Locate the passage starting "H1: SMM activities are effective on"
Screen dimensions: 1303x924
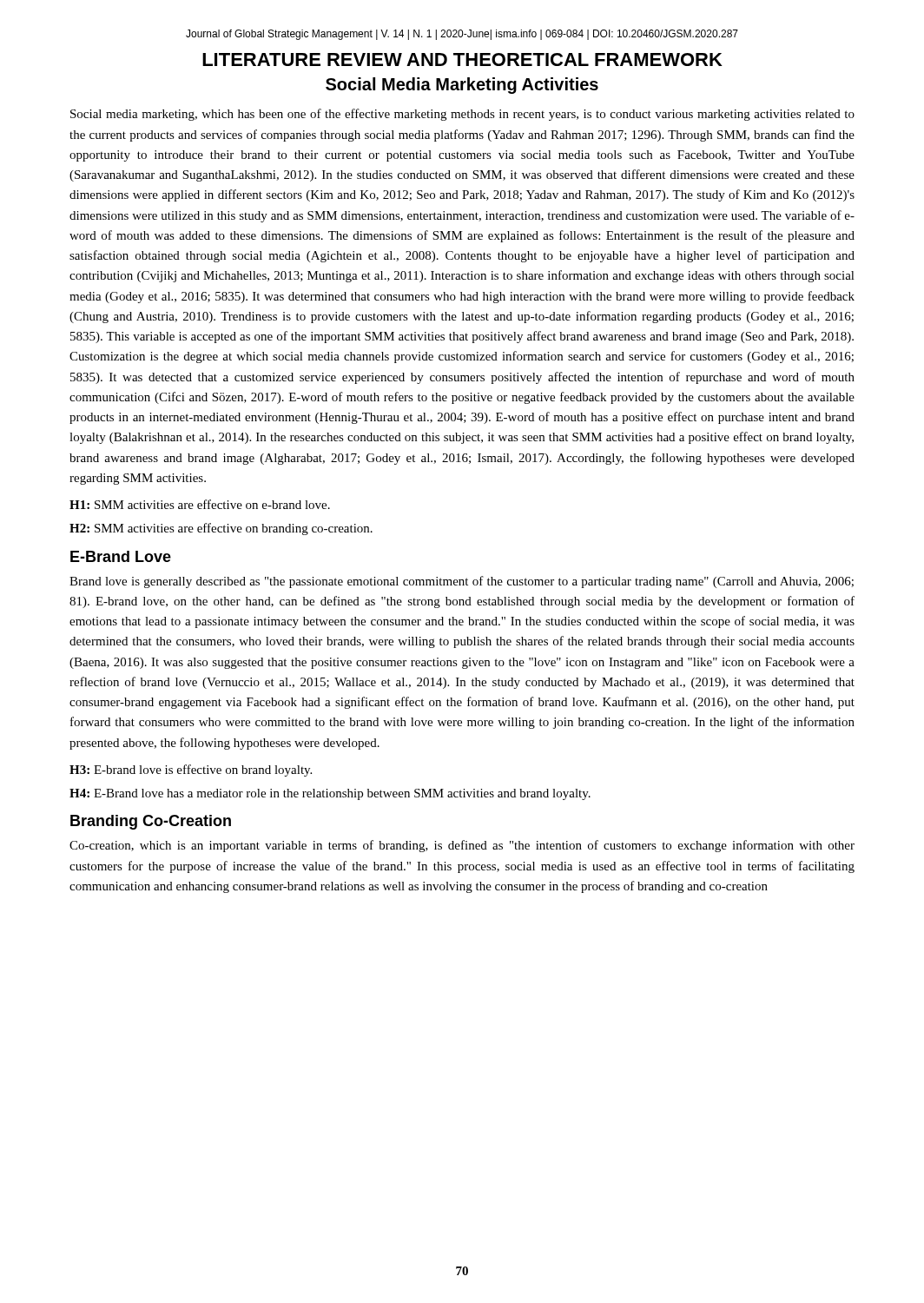click(200, 505)
